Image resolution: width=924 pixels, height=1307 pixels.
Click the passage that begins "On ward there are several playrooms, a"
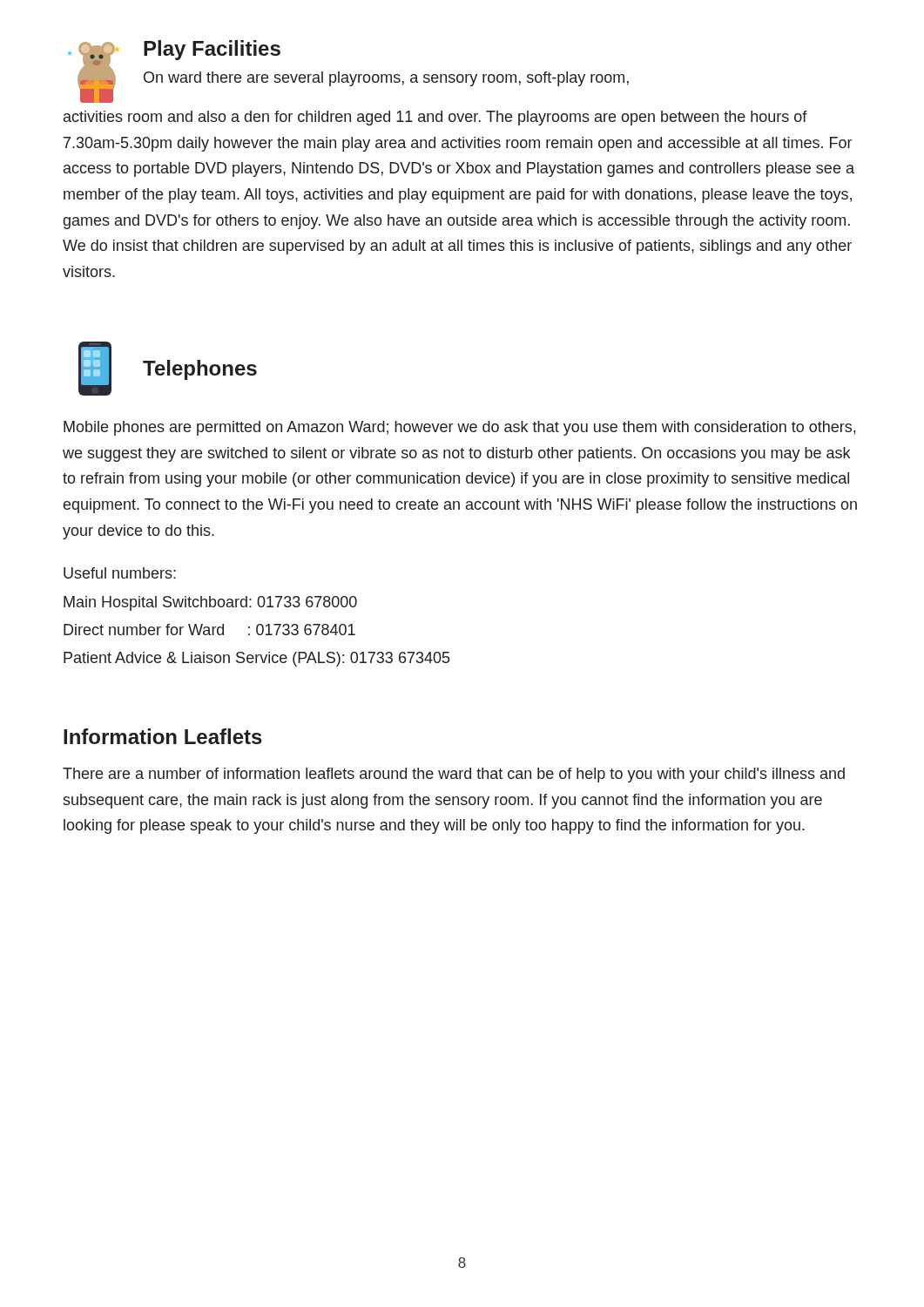pyautogui.click(x=386, y=78)
